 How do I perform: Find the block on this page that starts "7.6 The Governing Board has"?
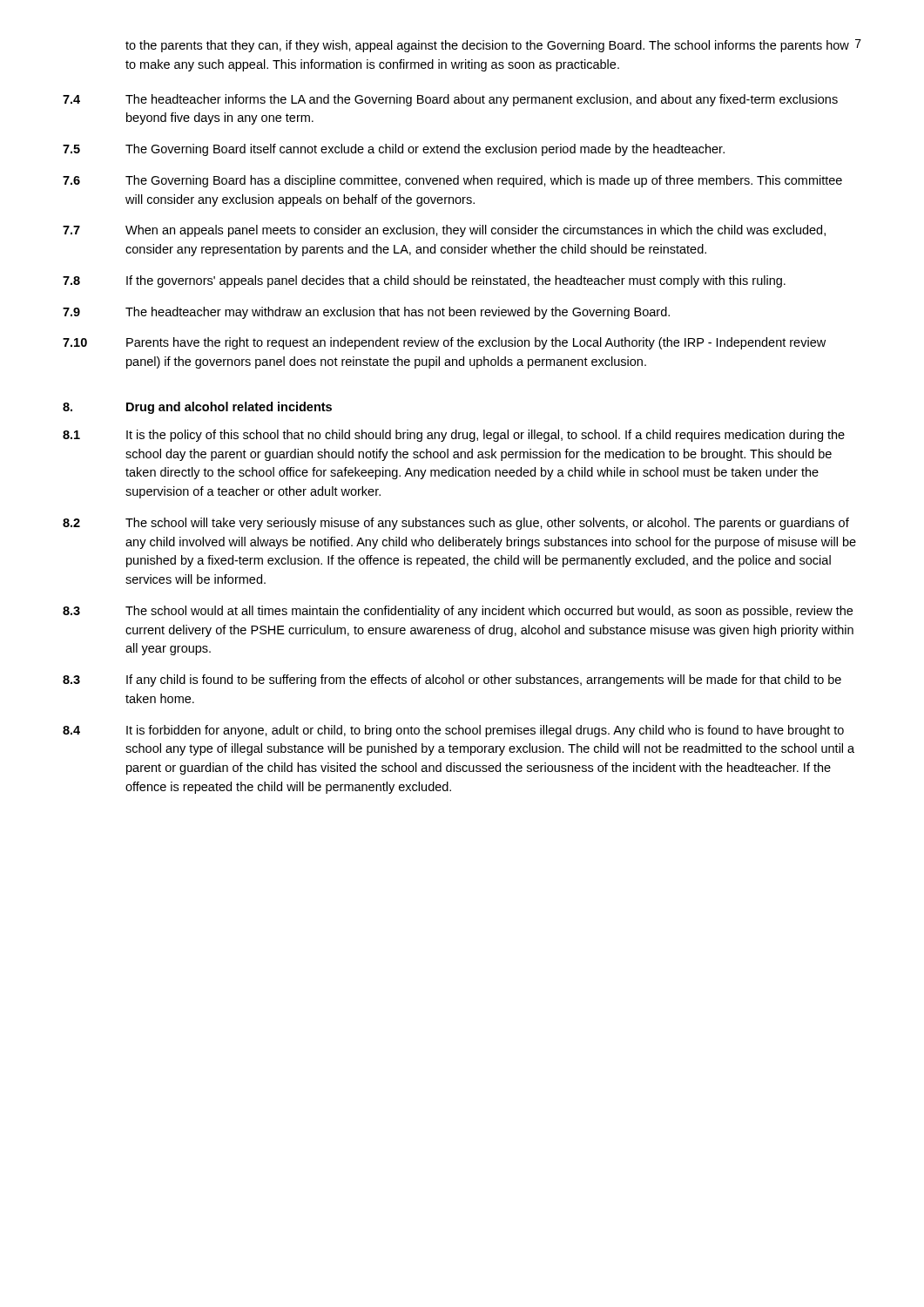(x=462, y=190)
